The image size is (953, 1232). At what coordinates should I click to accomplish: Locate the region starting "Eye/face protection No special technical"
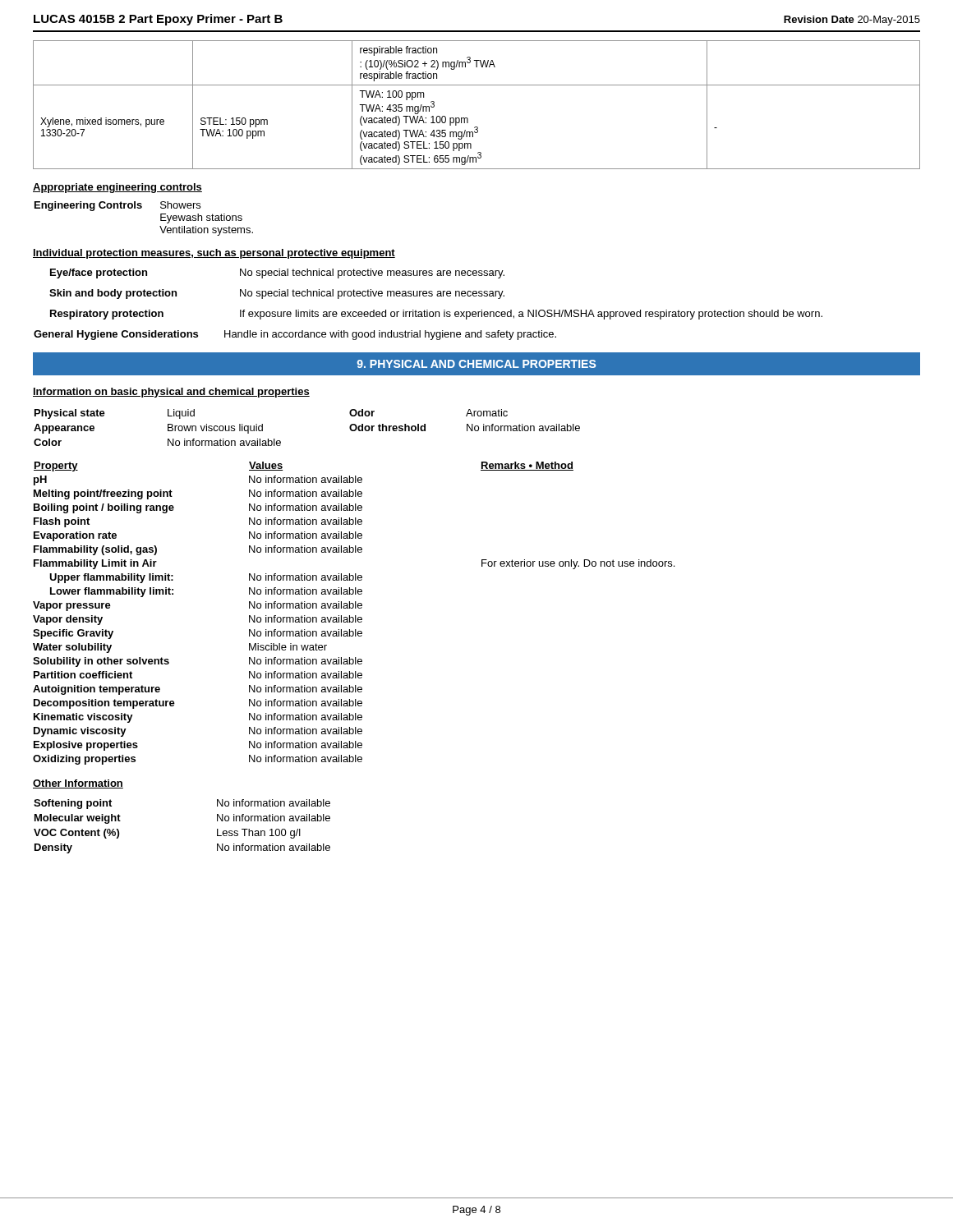[x=270, y=272]
